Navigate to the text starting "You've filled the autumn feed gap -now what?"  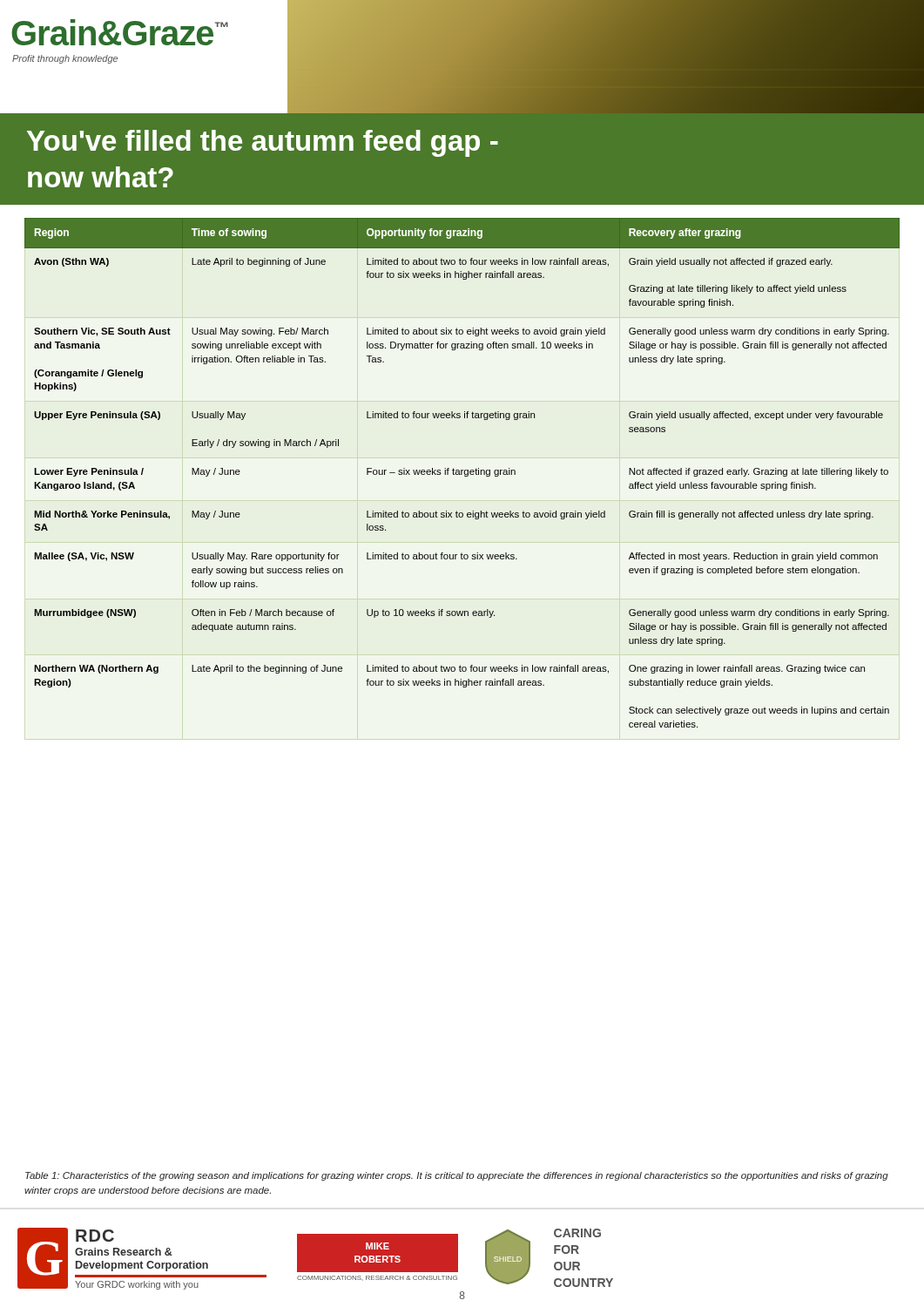click(x=262, y=159)
